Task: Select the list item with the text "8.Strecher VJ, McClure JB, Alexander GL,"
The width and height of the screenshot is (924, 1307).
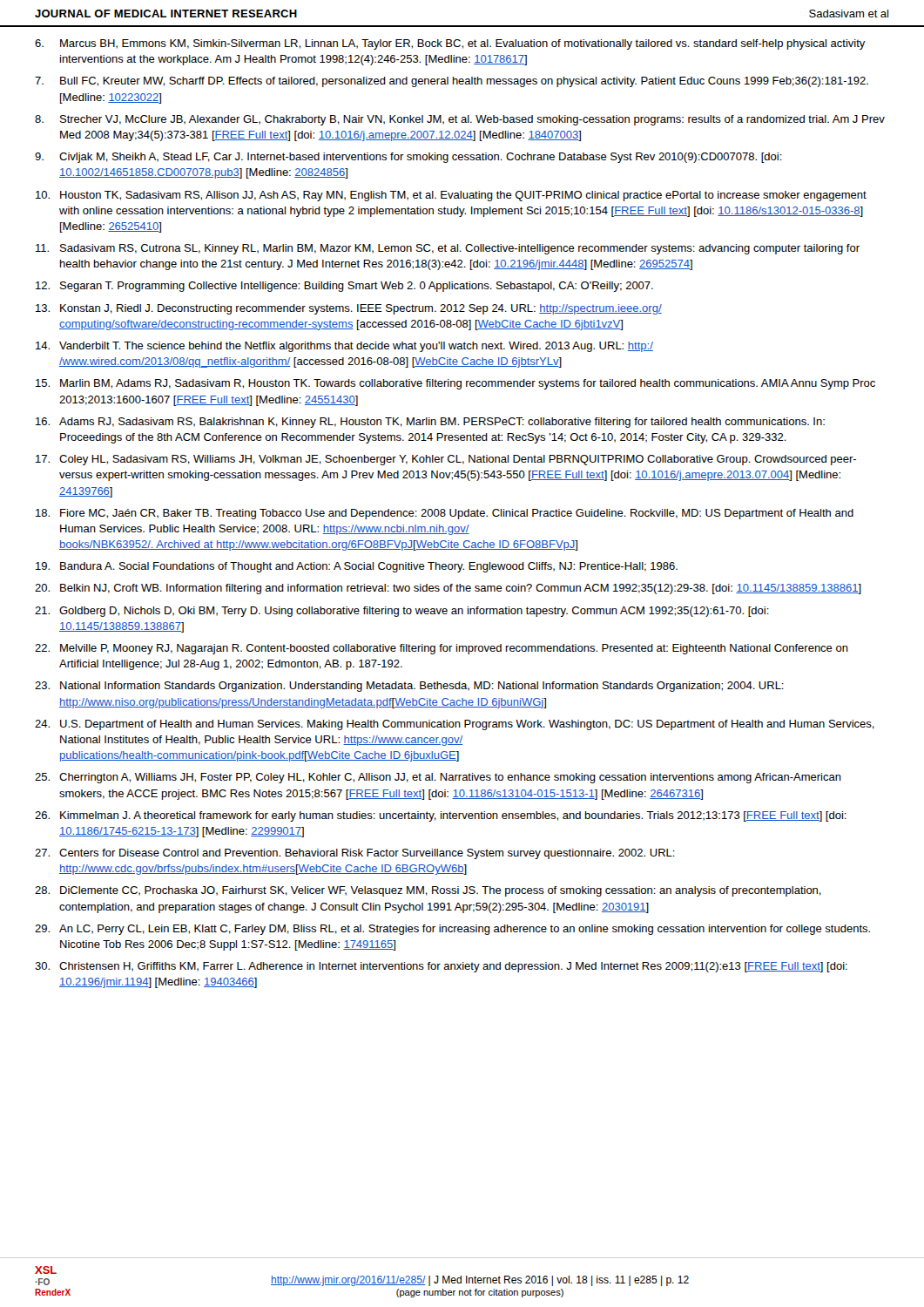Action: coord(462,127)
